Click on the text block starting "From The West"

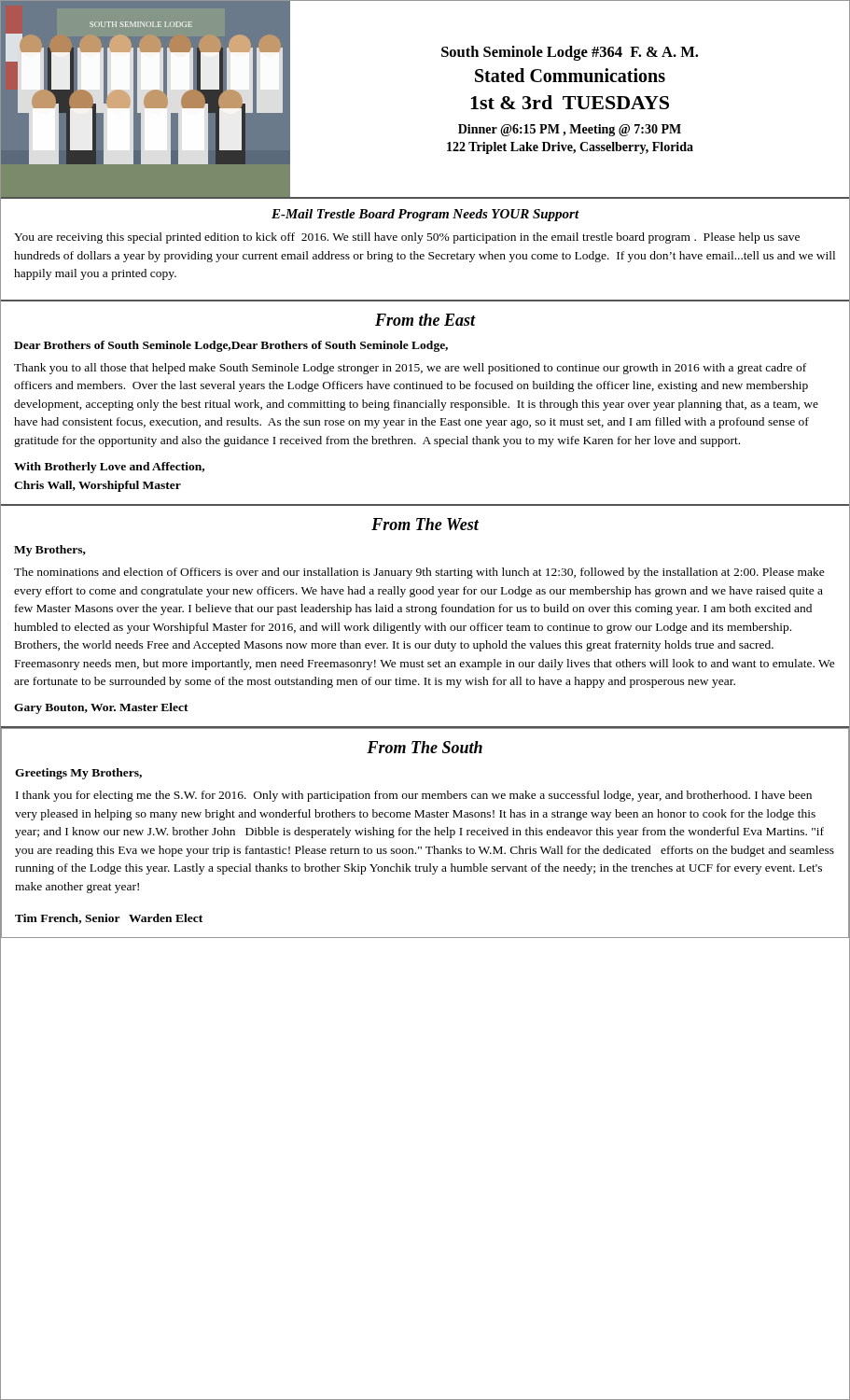(425, 525)
